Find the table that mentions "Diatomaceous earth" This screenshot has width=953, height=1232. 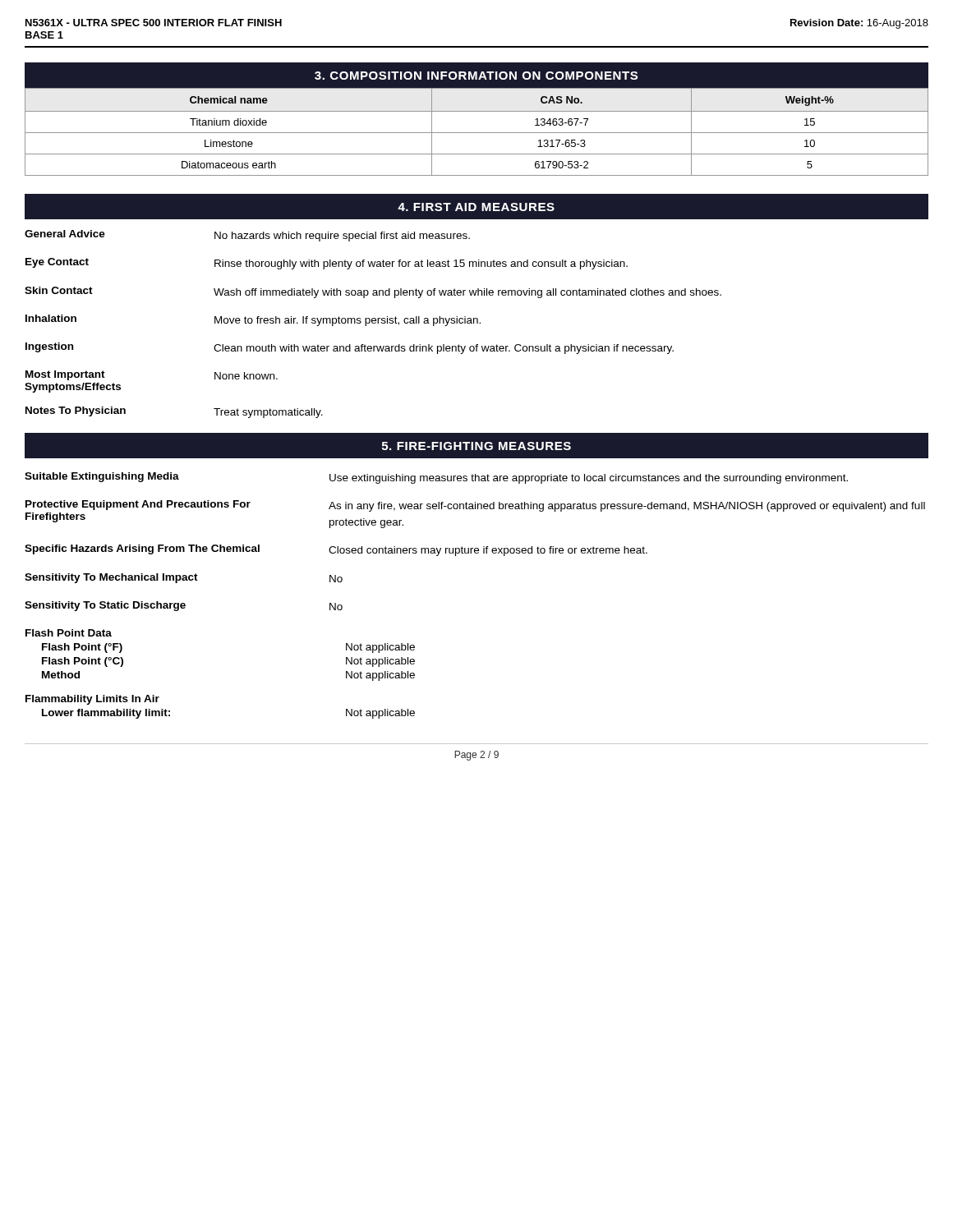pyautogui.click(x=476, y=132)
